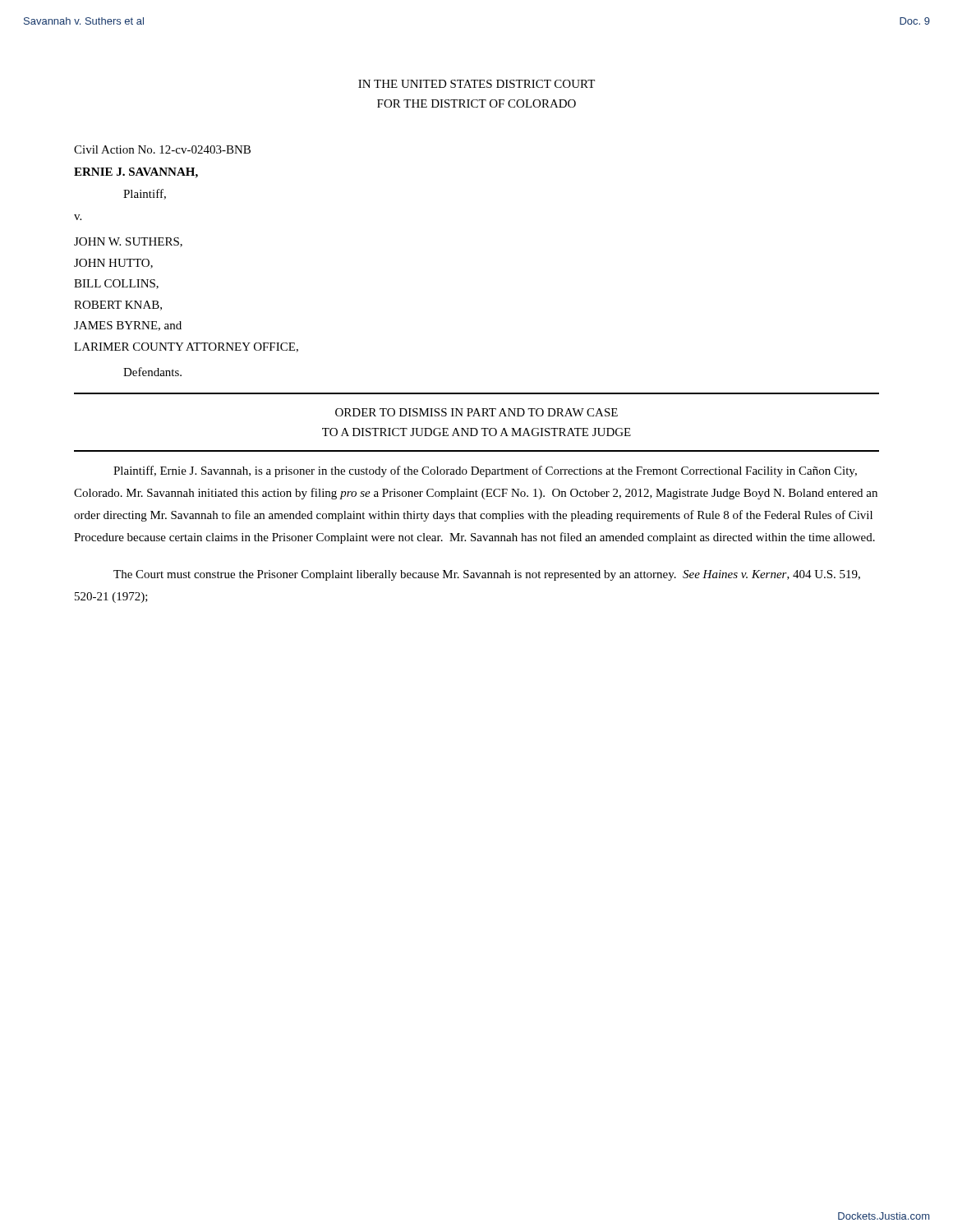The height and width of the screenshot is (1232, 953).
Task: Click on the section header containing "ORDER TO DISMISS IN PART AND TO DRAW"
Action: pyautogui.click(x=476, y=422)
